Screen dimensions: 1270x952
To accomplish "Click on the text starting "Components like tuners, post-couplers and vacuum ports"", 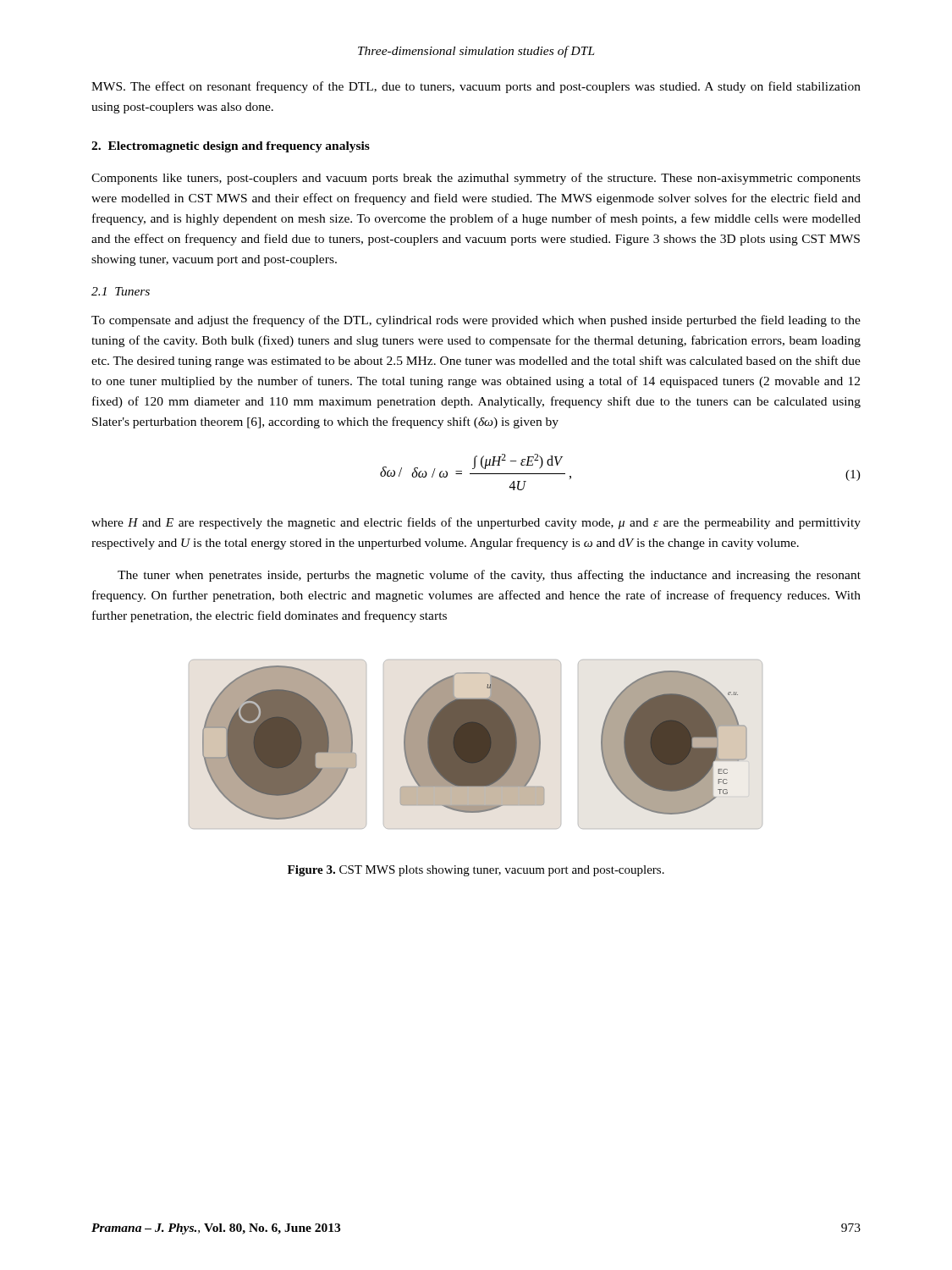I will (476, 218).
